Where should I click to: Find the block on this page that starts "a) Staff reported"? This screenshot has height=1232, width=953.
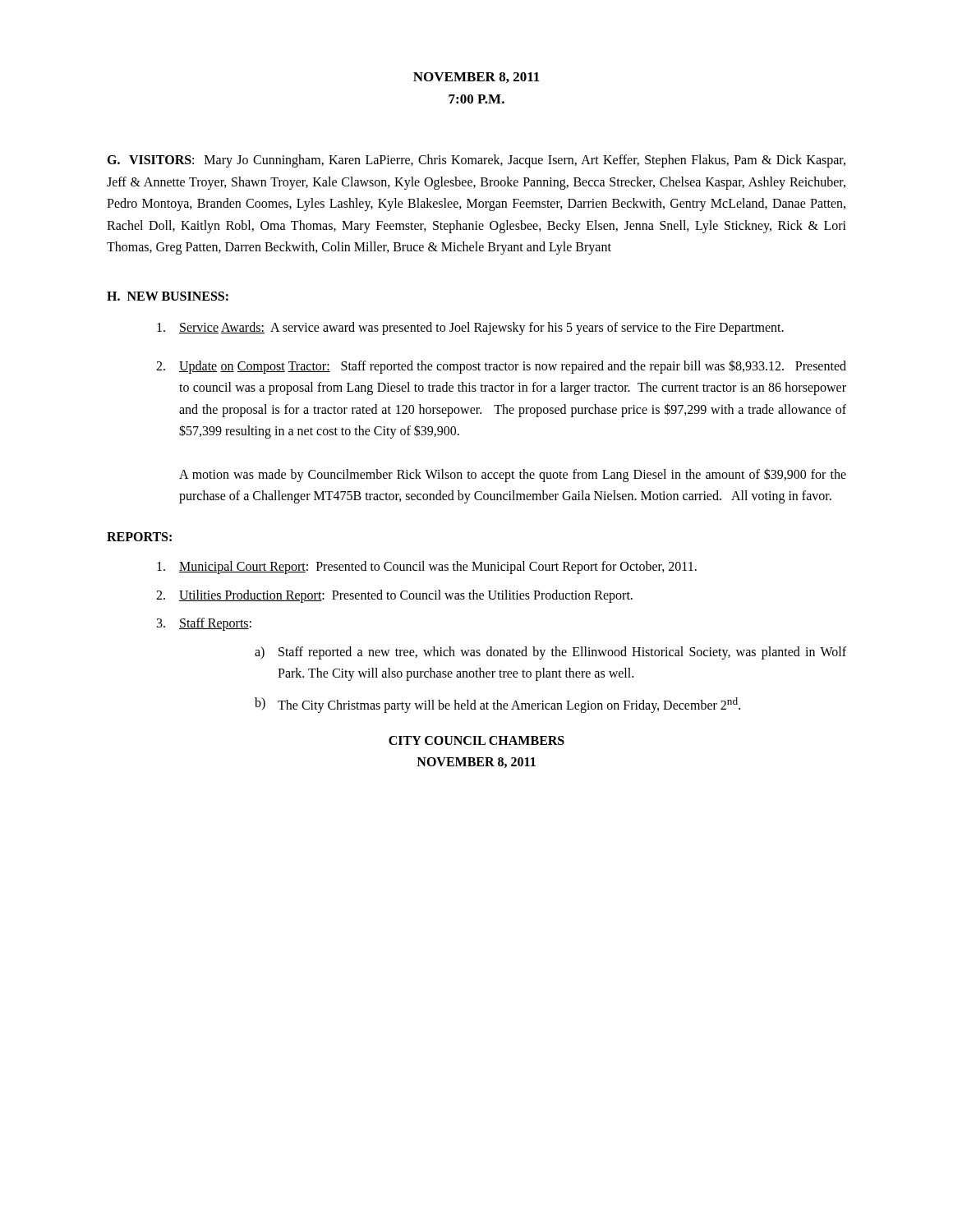(x=550, y=663)
